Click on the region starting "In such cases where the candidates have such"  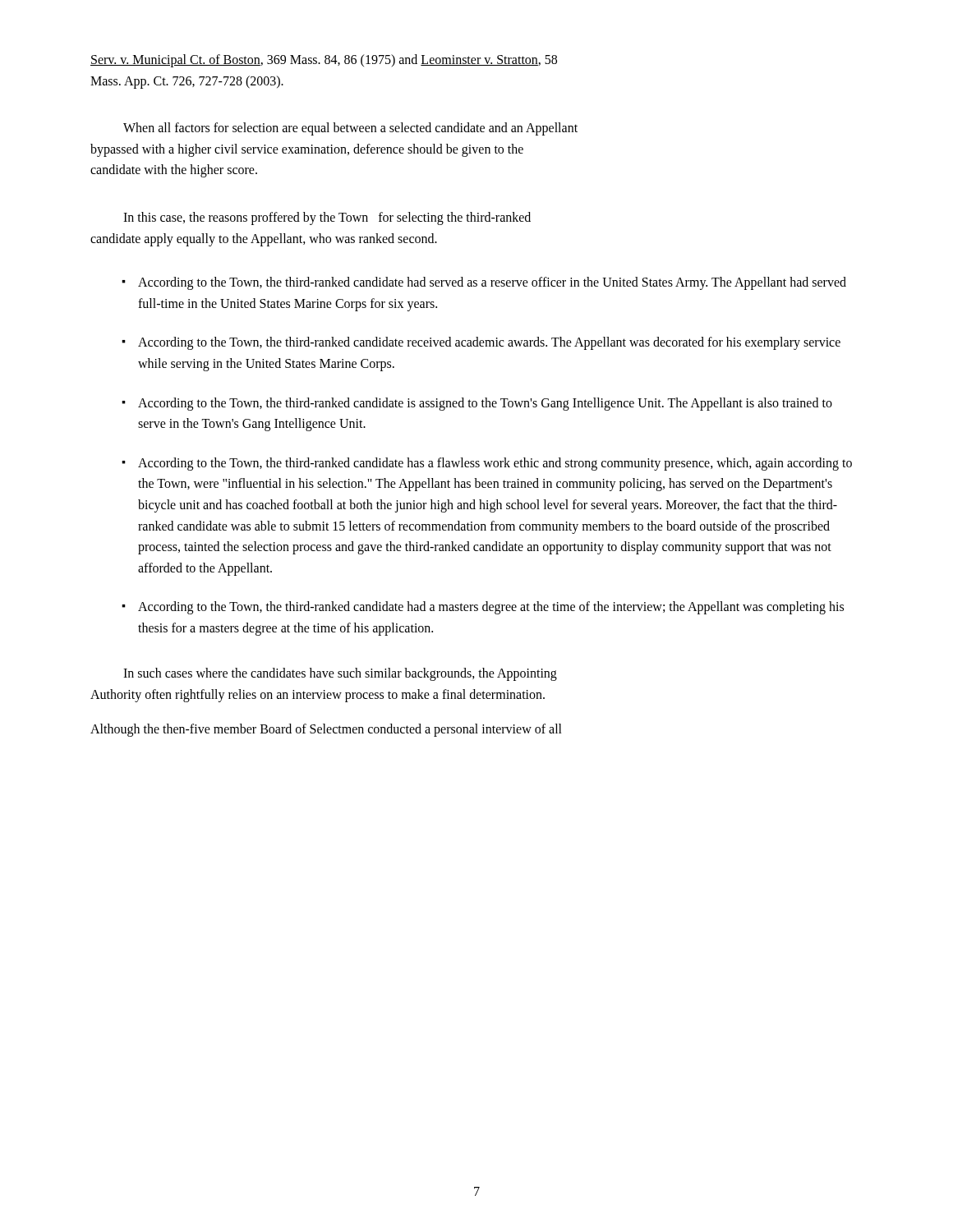pyautogui.click(x=340, y=673)
